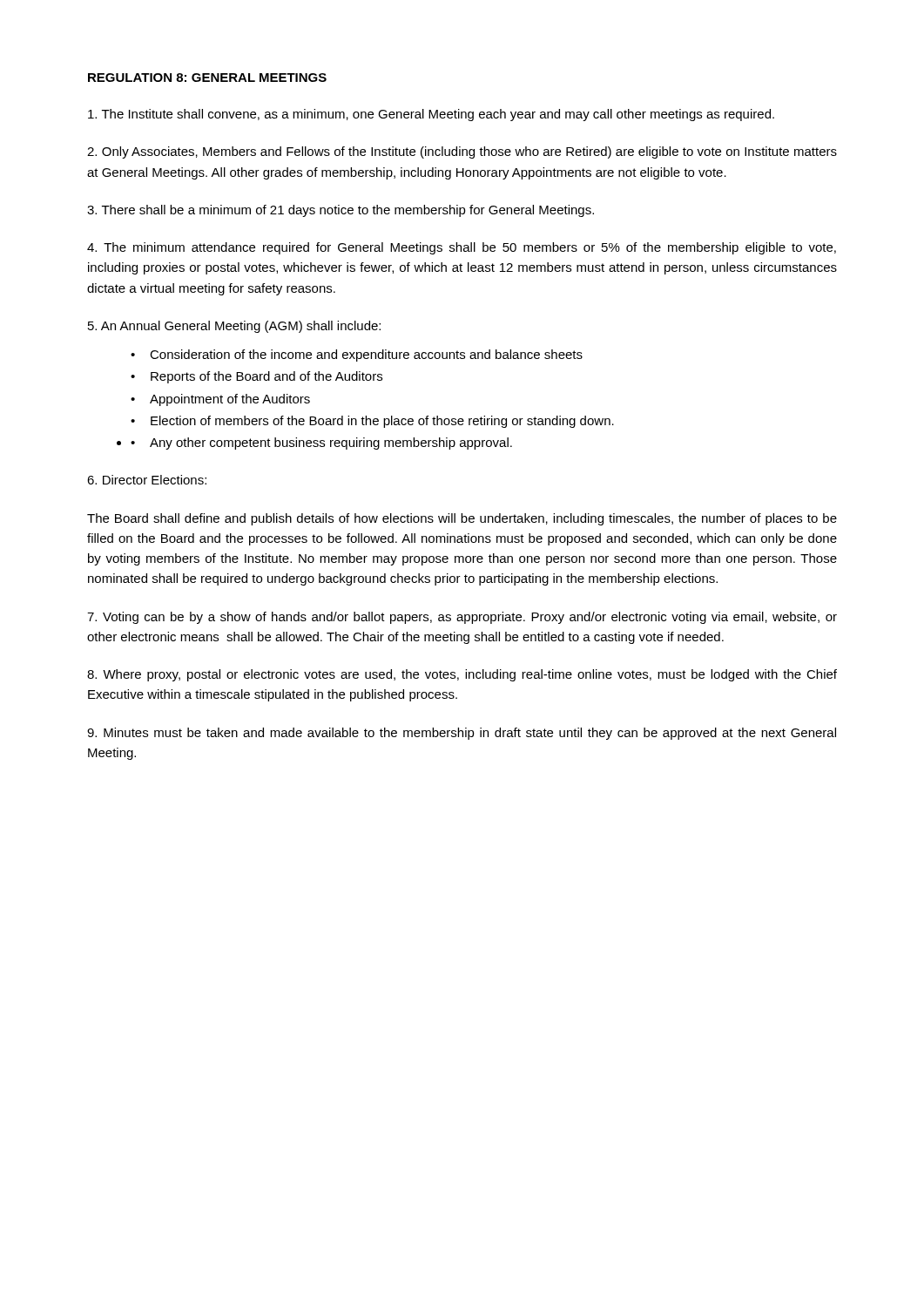The width and height of the screenshot is (924, 1307).
Task: Navigate to the element starting "Where proxy, postal or electronic votes"
Action: [x=462, y=684]
